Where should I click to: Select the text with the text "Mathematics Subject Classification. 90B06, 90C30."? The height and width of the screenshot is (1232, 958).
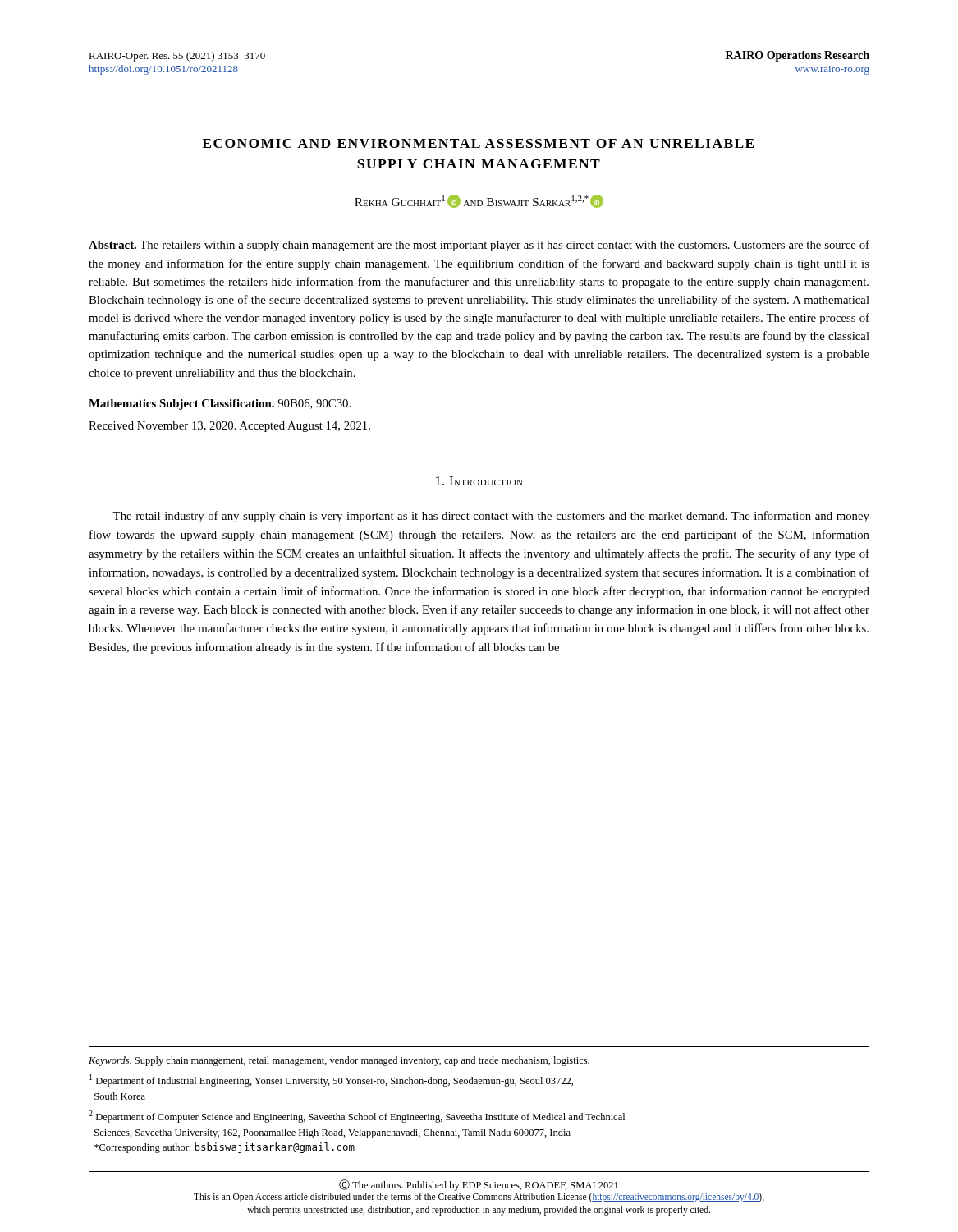coord(220,403)
